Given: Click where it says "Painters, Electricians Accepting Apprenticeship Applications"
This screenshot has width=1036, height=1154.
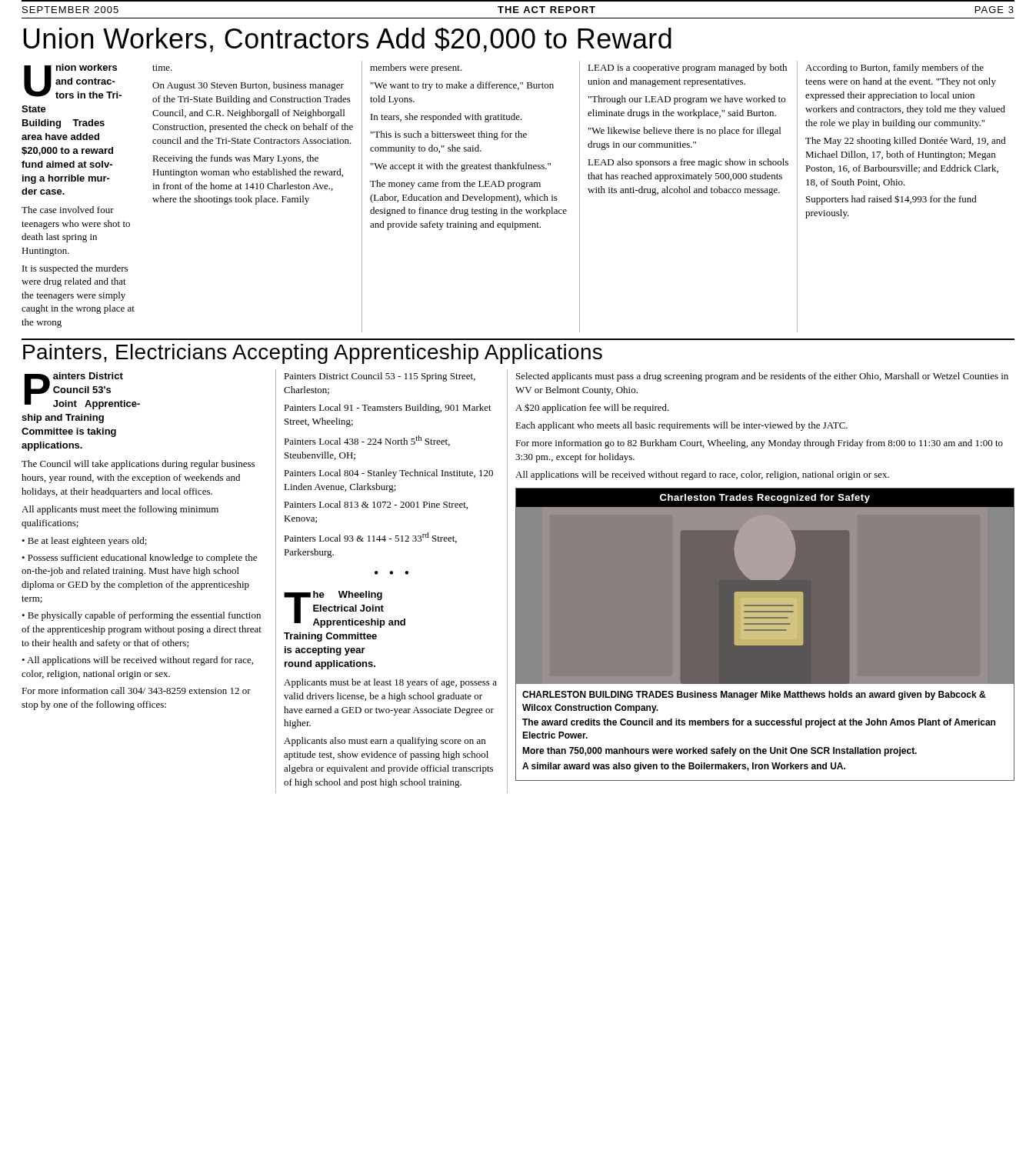Looking at the screenshot, I should point(518,352).
